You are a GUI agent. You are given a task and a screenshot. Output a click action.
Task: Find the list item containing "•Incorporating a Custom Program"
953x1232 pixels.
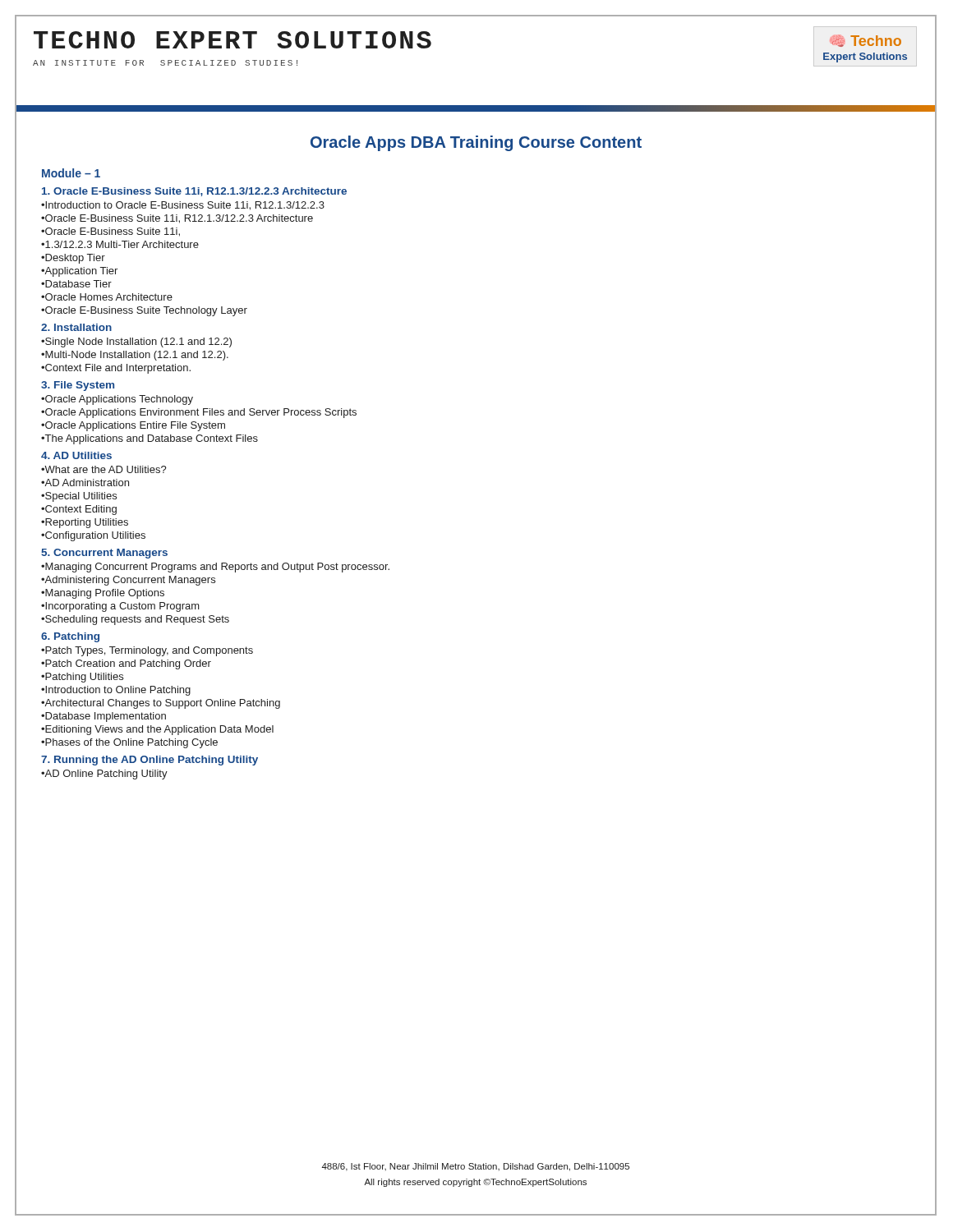[x=120, y=606]
